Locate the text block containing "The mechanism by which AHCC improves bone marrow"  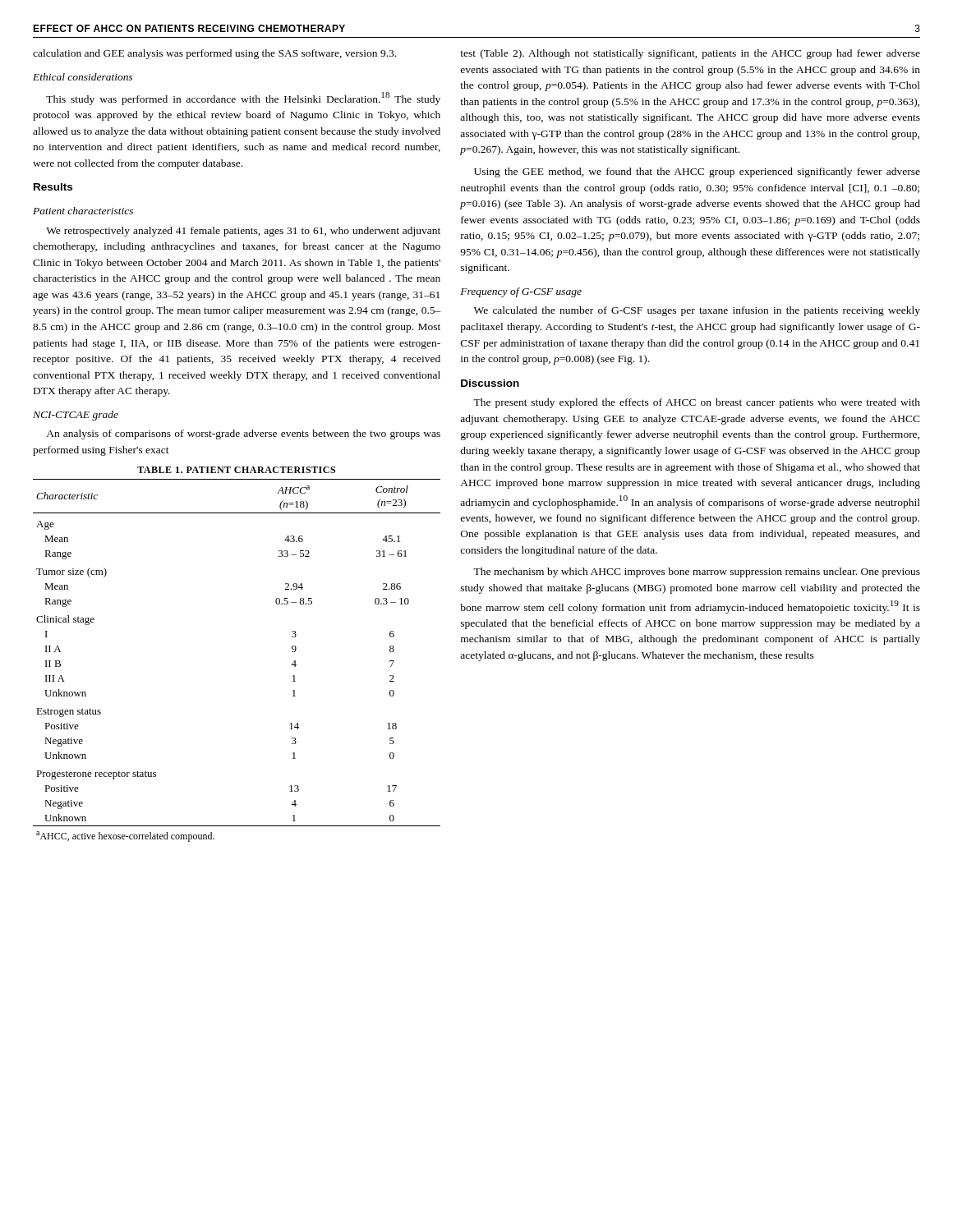coord(690,613)
